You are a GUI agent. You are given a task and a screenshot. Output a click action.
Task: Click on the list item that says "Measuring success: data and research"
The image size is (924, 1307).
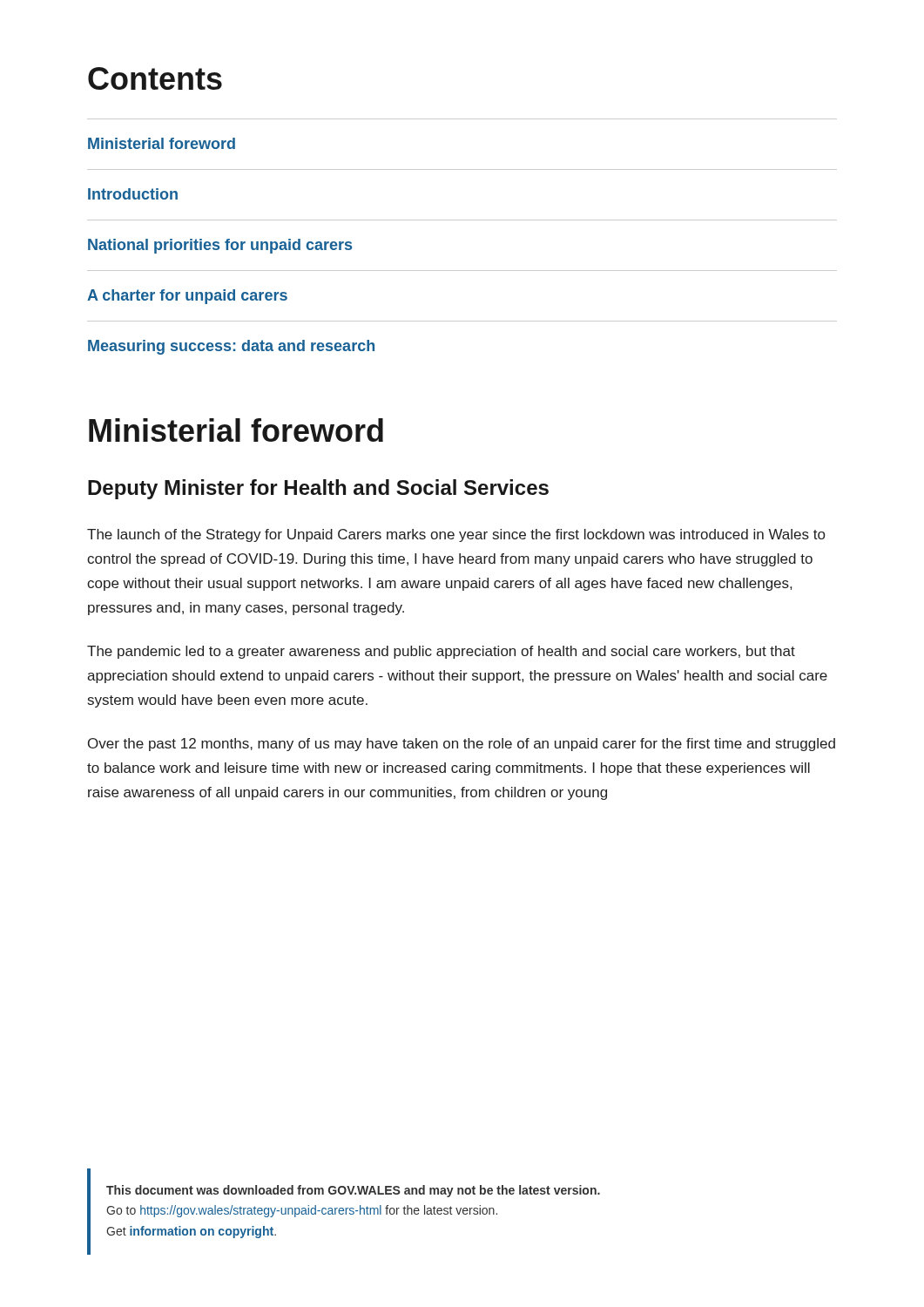pos(231,346)
